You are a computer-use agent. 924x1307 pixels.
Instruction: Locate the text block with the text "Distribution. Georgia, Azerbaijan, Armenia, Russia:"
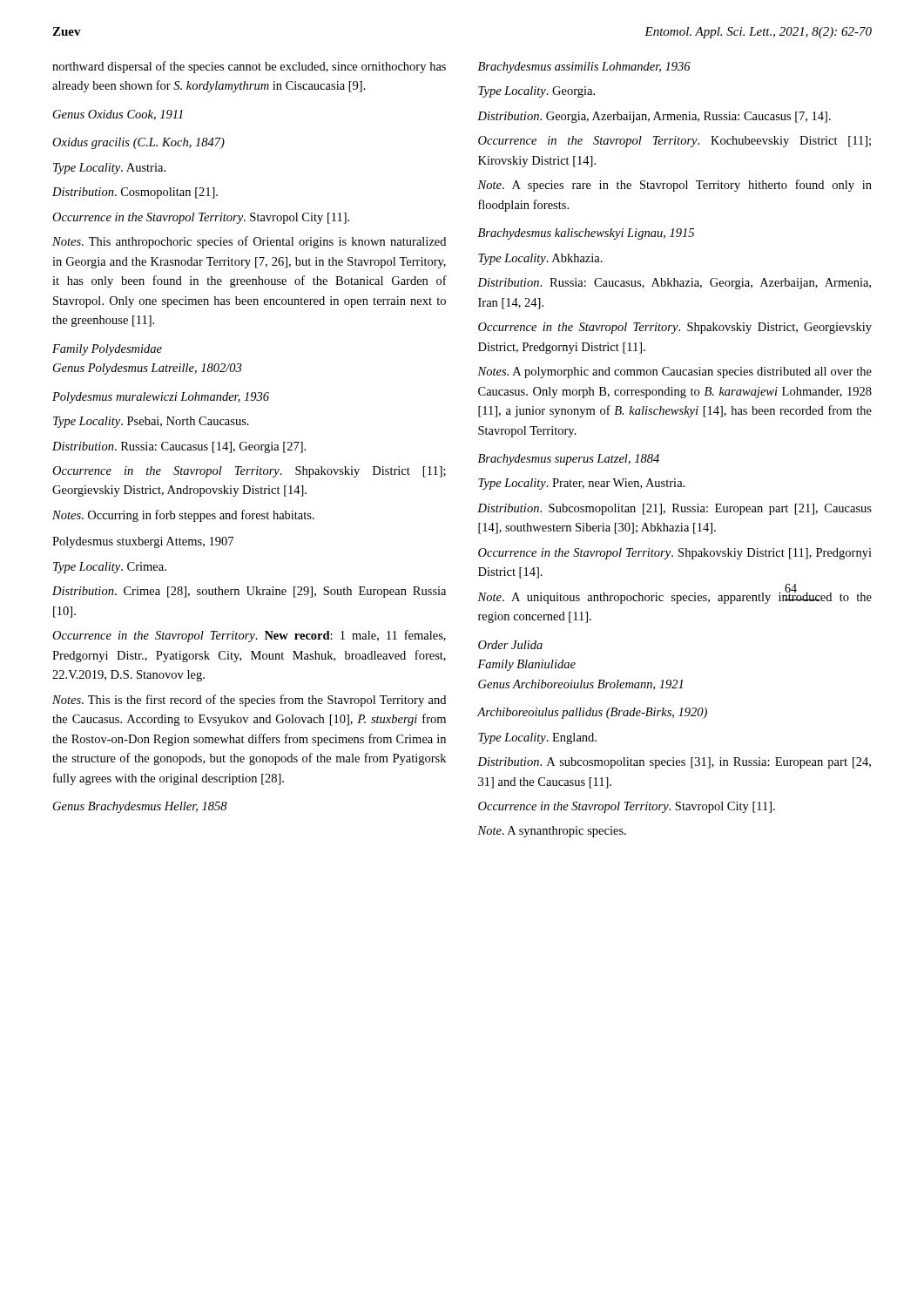click(675, 116)
